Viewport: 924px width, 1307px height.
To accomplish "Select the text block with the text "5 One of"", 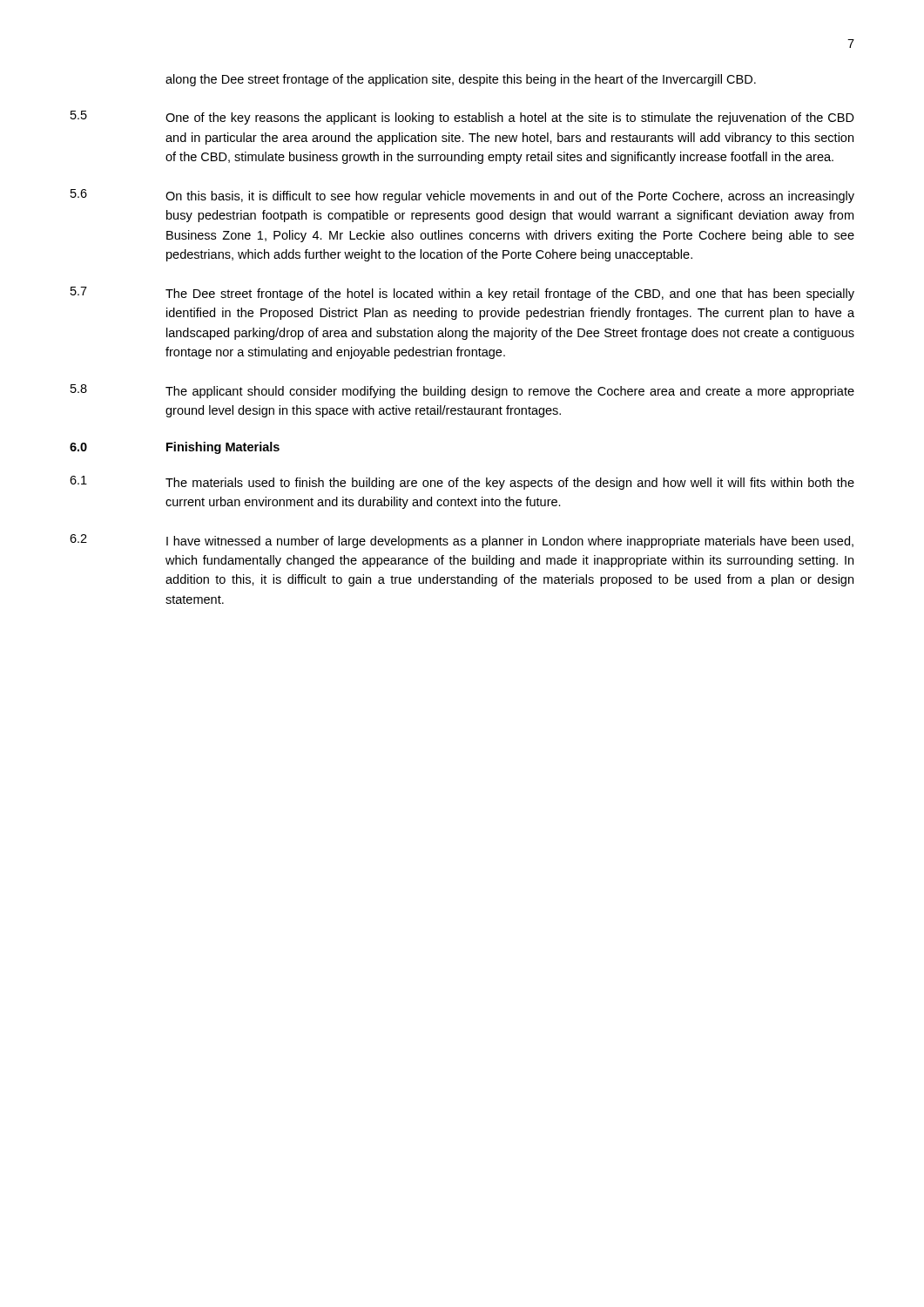I will pyautogui.click(x=462, y=138).
